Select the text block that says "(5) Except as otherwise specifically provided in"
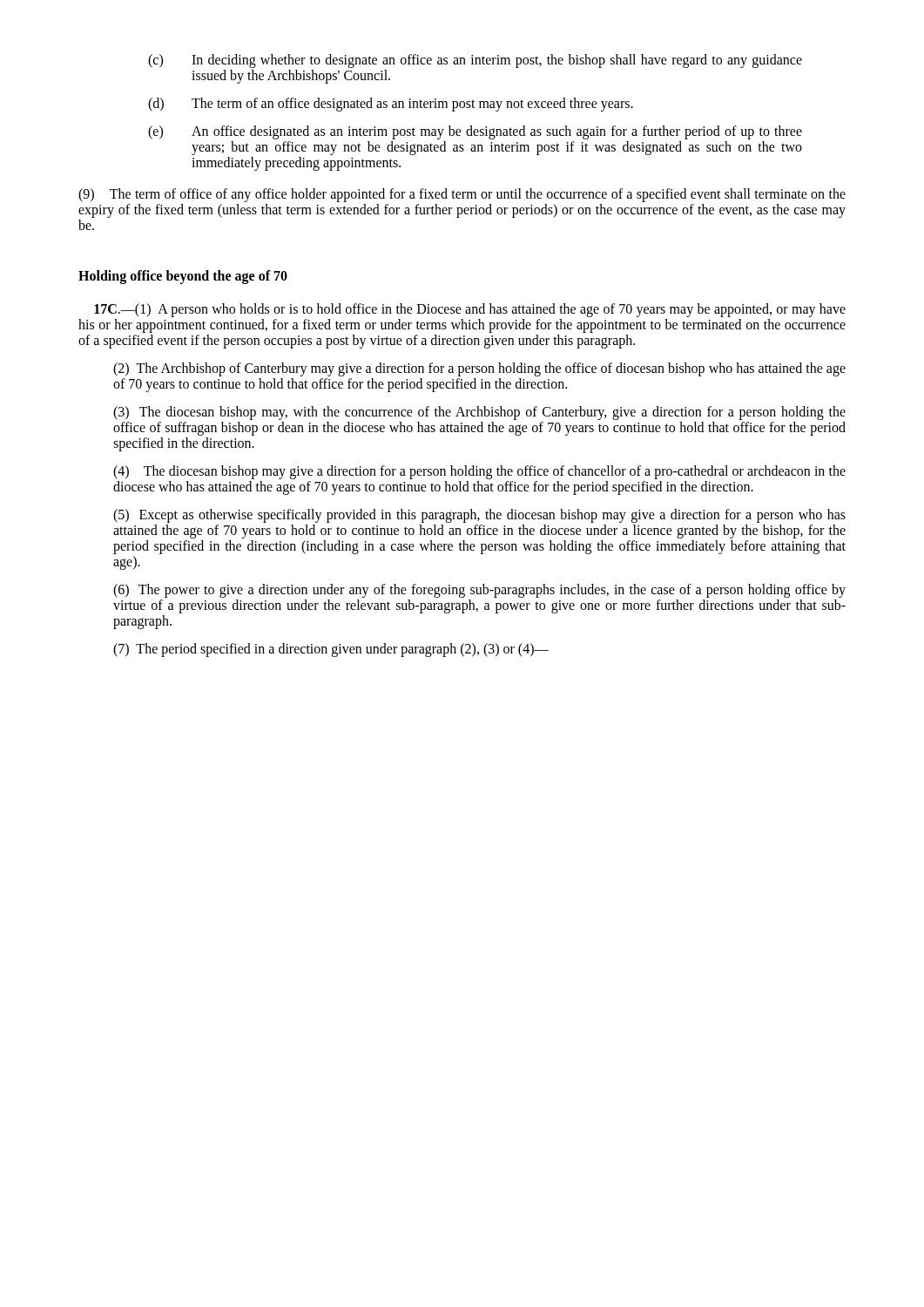The height and width of the screenshot is (1307, 924). [x=479, y=538]
